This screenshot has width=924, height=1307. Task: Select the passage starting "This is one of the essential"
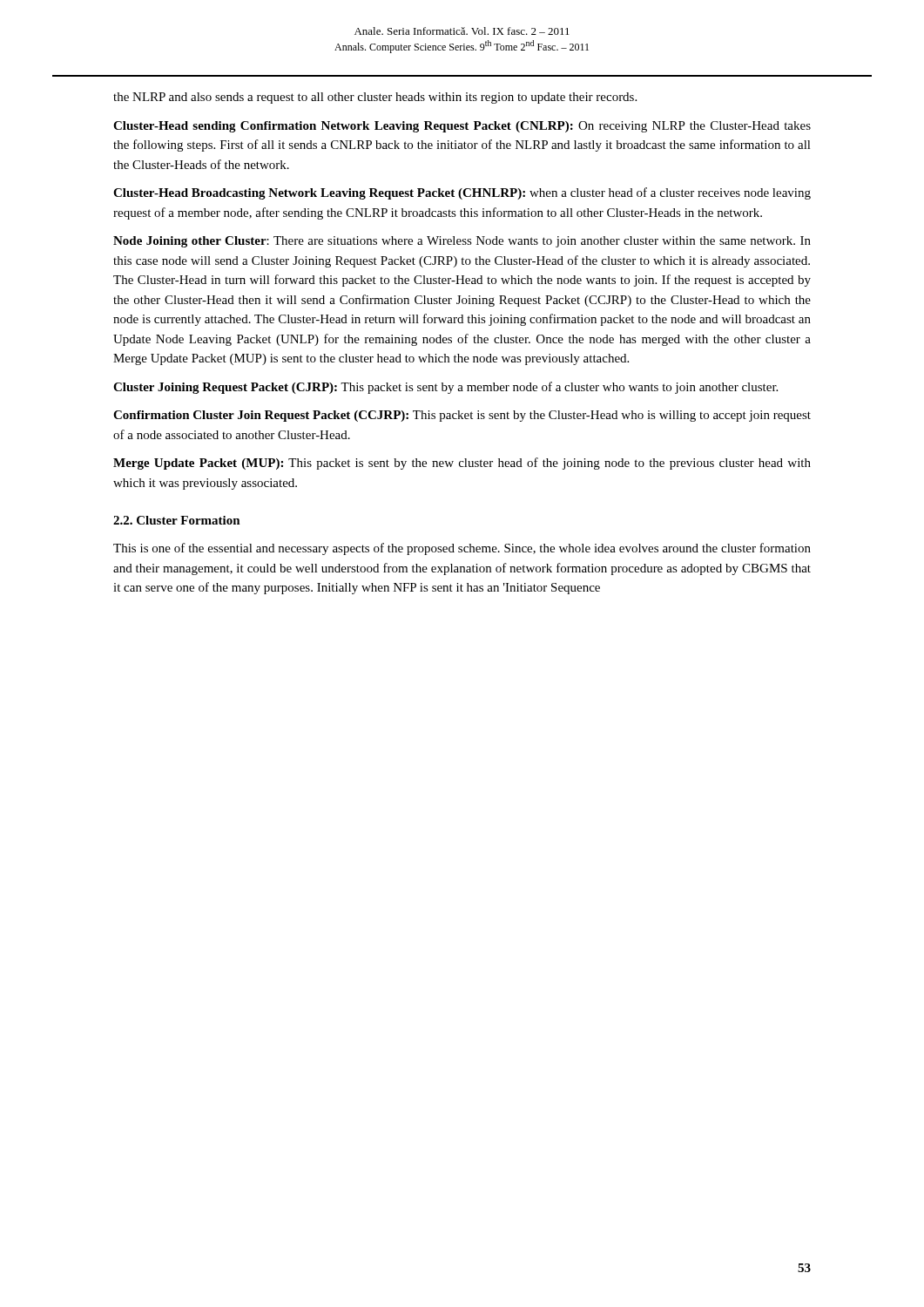[462, 568]
